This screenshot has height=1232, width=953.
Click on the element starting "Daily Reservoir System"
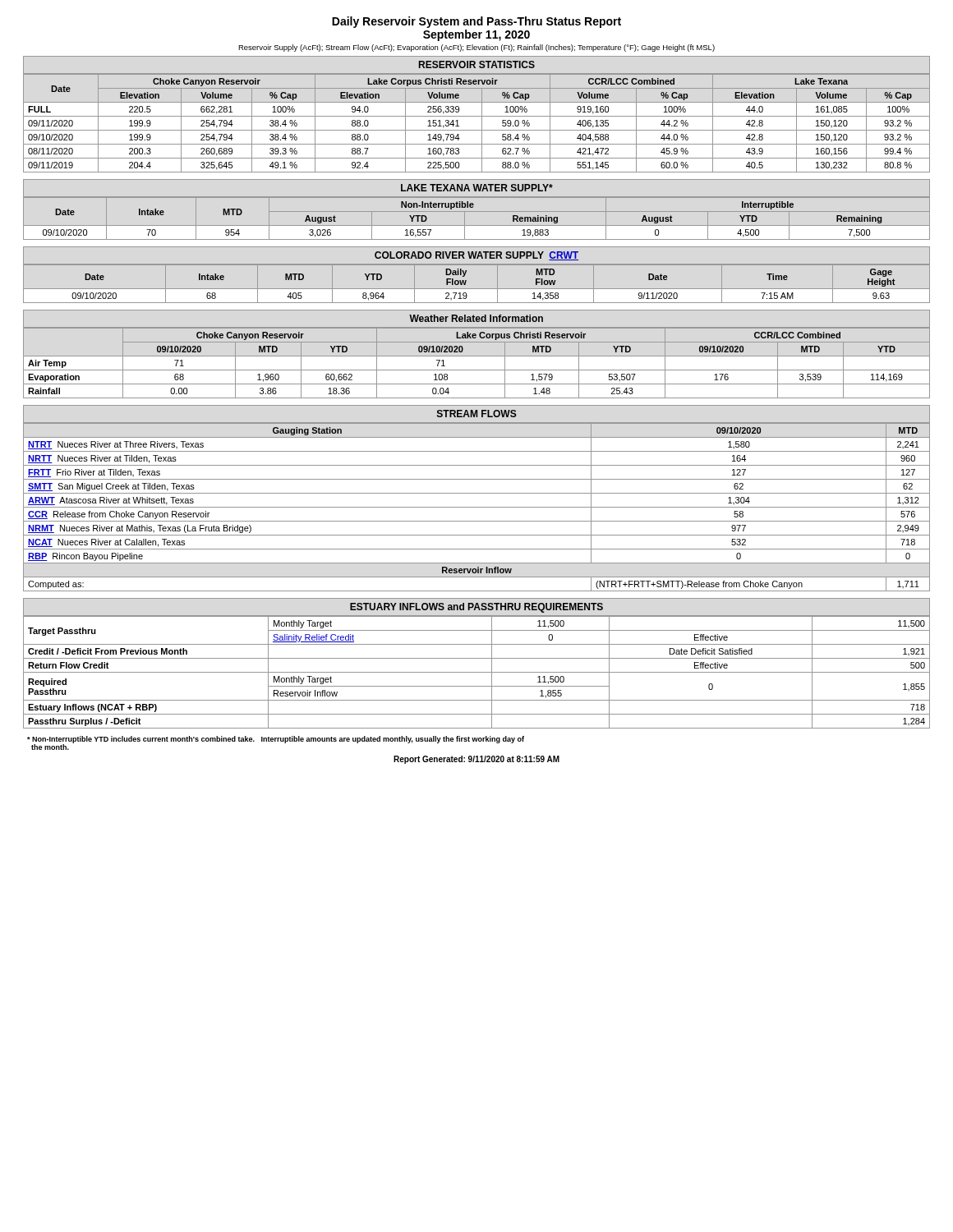coord(476,28)
